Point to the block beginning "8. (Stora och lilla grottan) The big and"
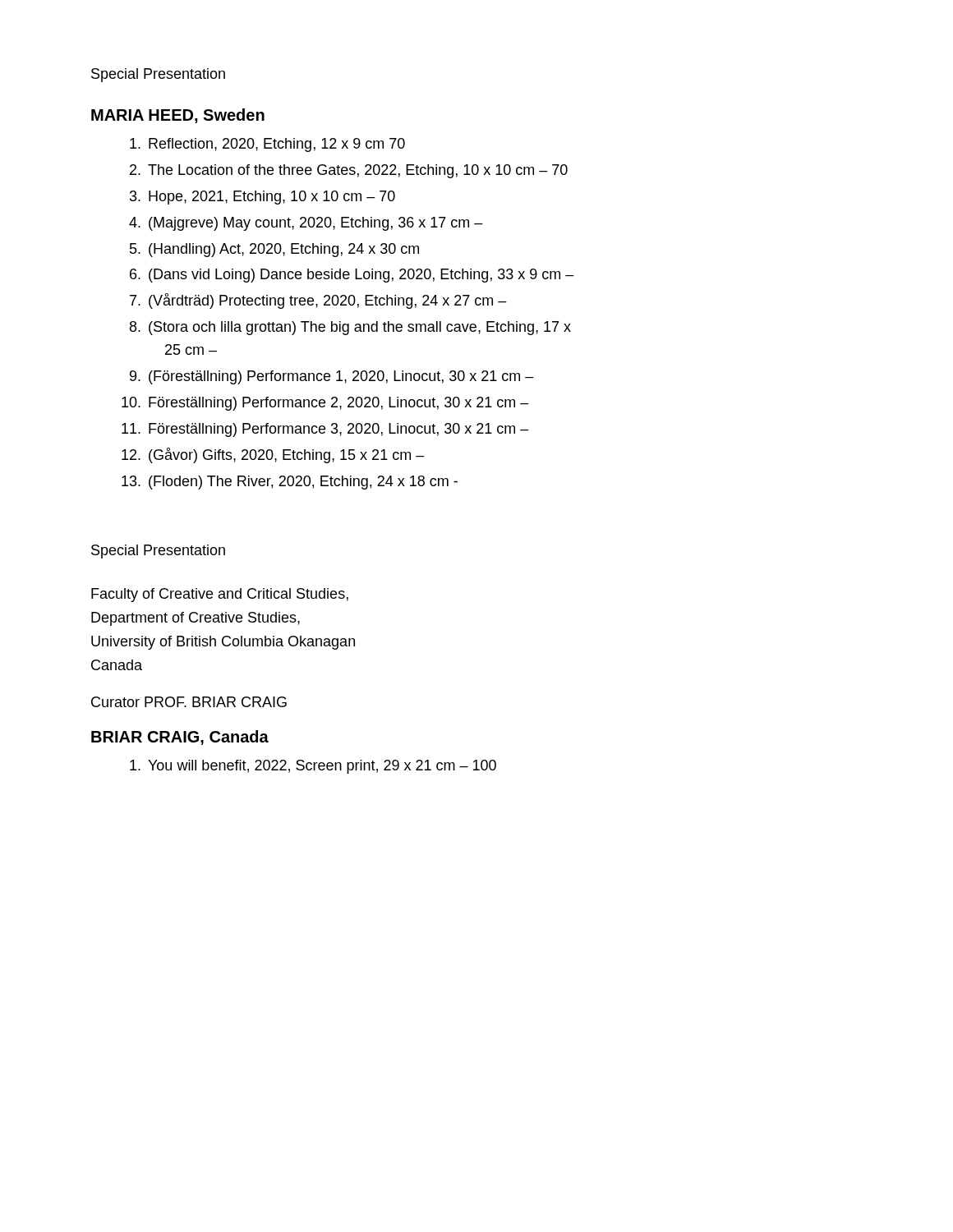 493,339
